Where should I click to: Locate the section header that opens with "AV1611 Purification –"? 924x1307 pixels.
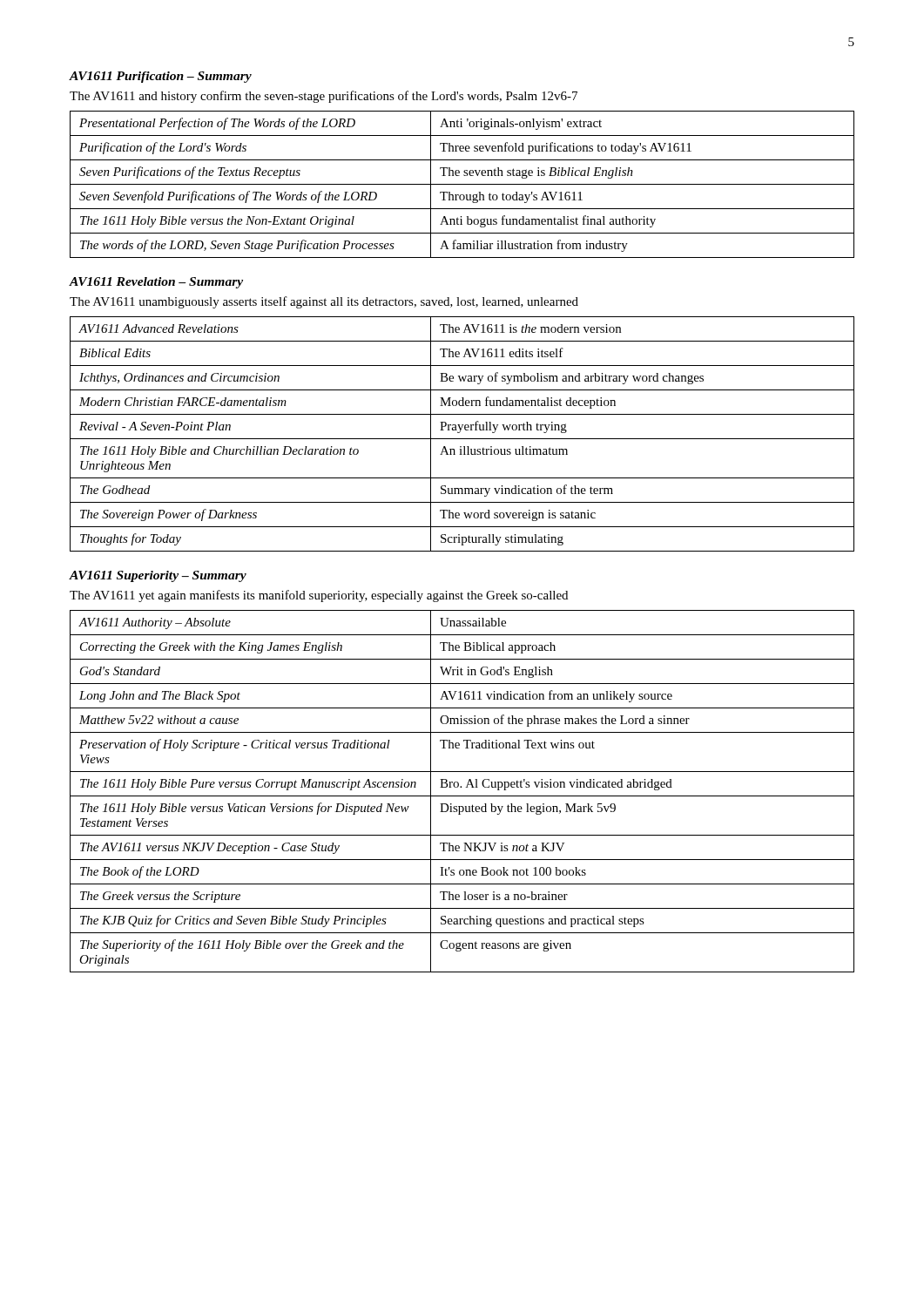point(160,75)
